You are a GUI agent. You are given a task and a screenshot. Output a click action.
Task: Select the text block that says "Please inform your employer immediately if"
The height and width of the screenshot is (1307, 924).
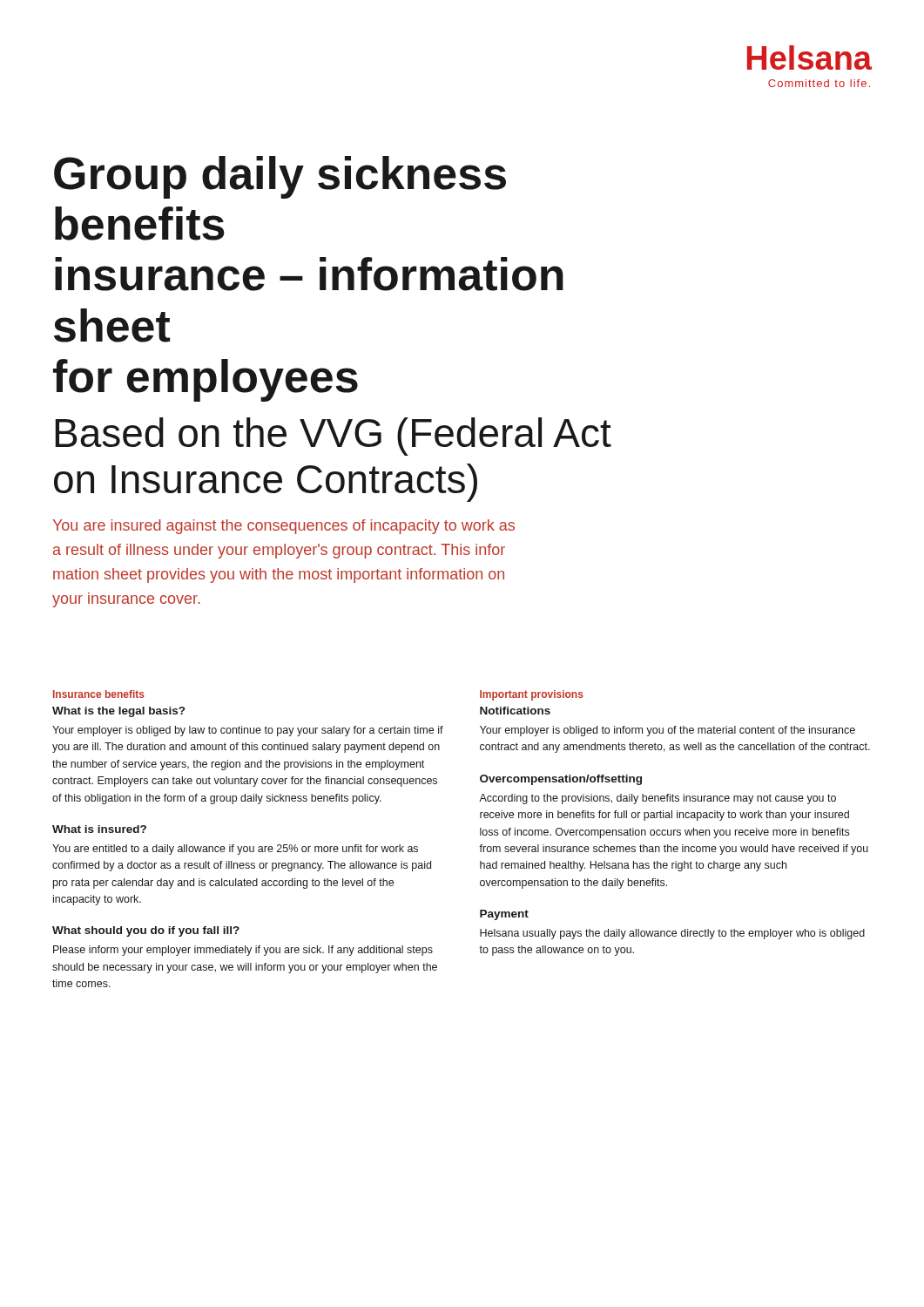[245, 967]
